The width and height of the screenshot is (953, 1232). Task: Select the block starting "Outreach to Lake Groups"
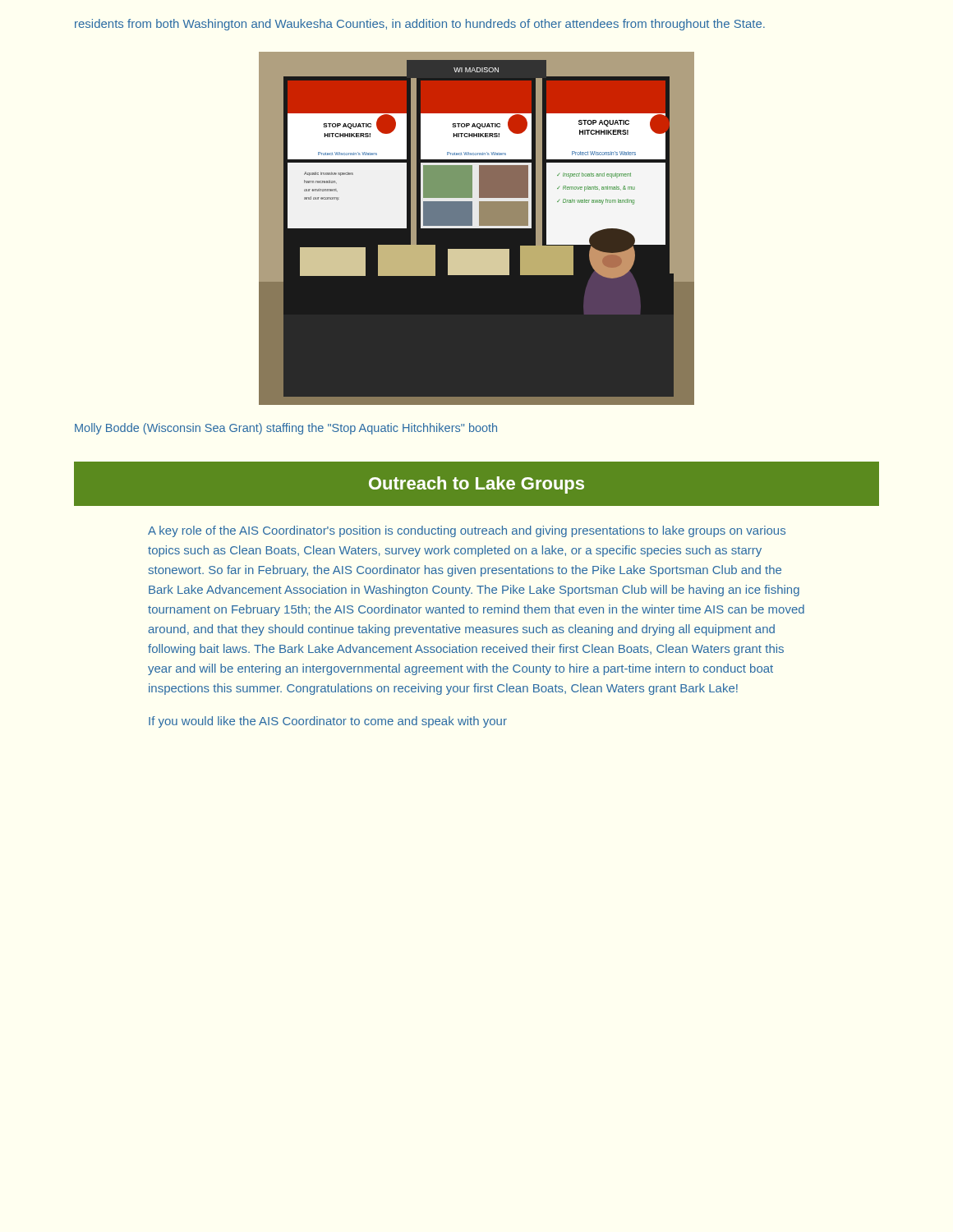[x=476, y=484]
